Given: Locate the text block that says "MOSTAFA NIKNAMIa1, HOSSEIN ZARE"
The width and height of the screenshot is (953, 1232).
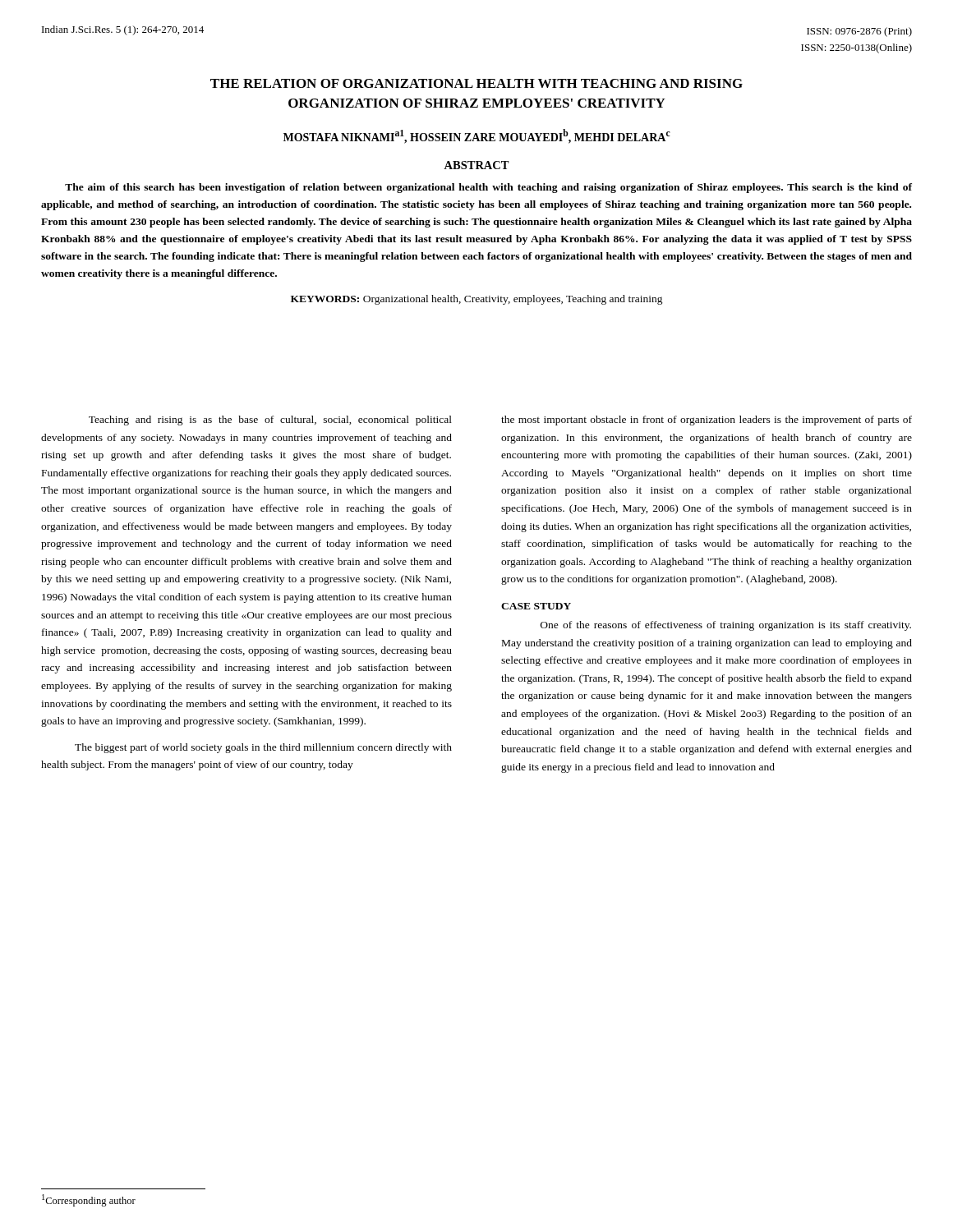Looking at the screenshot, I should 476,135.
